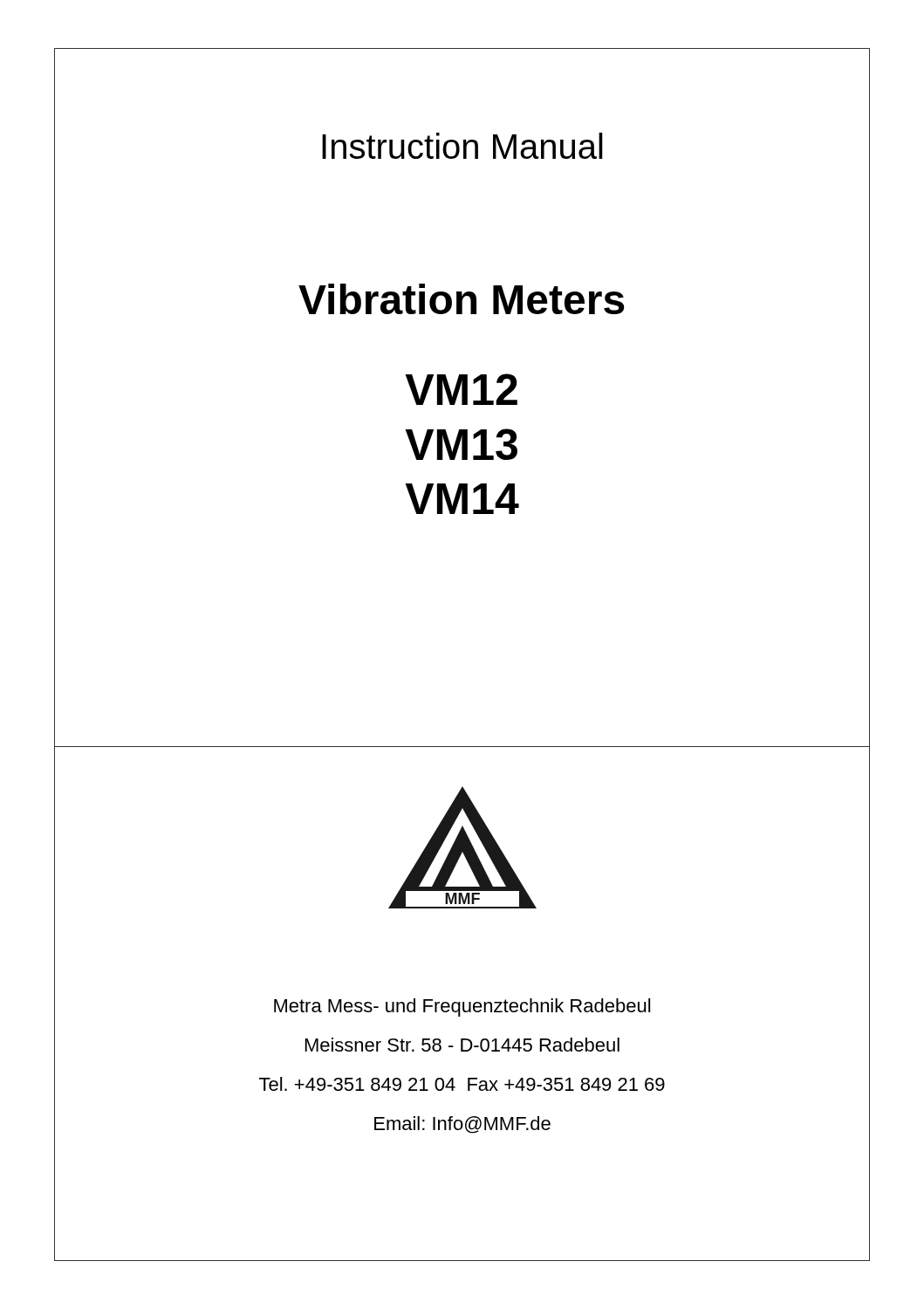The height and width of the screenshot is (1309, 924).
Task: Find "VM12 VM13 VM14" on this page
Action: [x=462, y=445]
